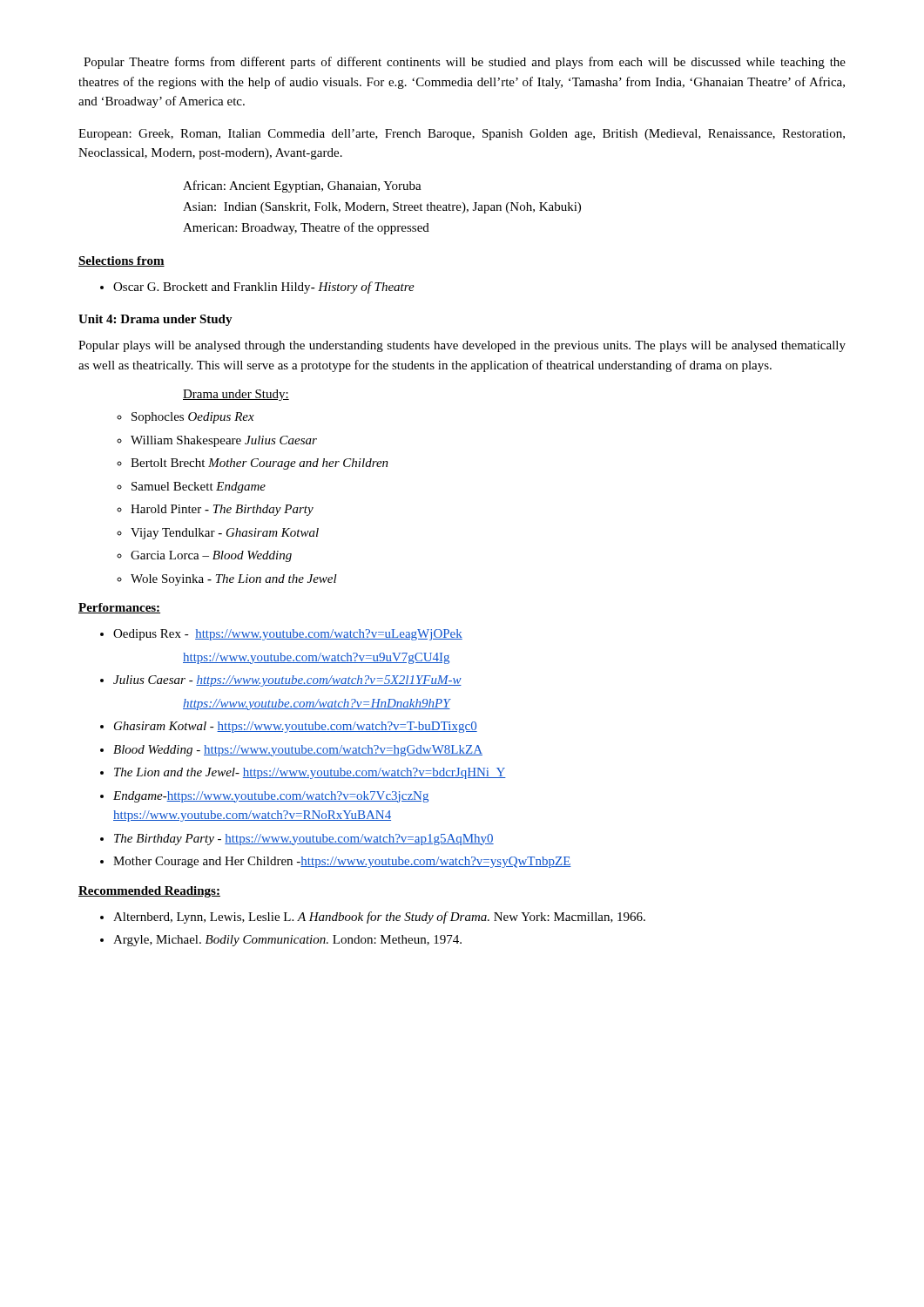Image resolution: width=924 pixels, height=1307 pixels.
Task: Find the text block containing "European: Greek, Roman, Italian Commedia dell’arte, French"
Action: (x=462, y=143)
